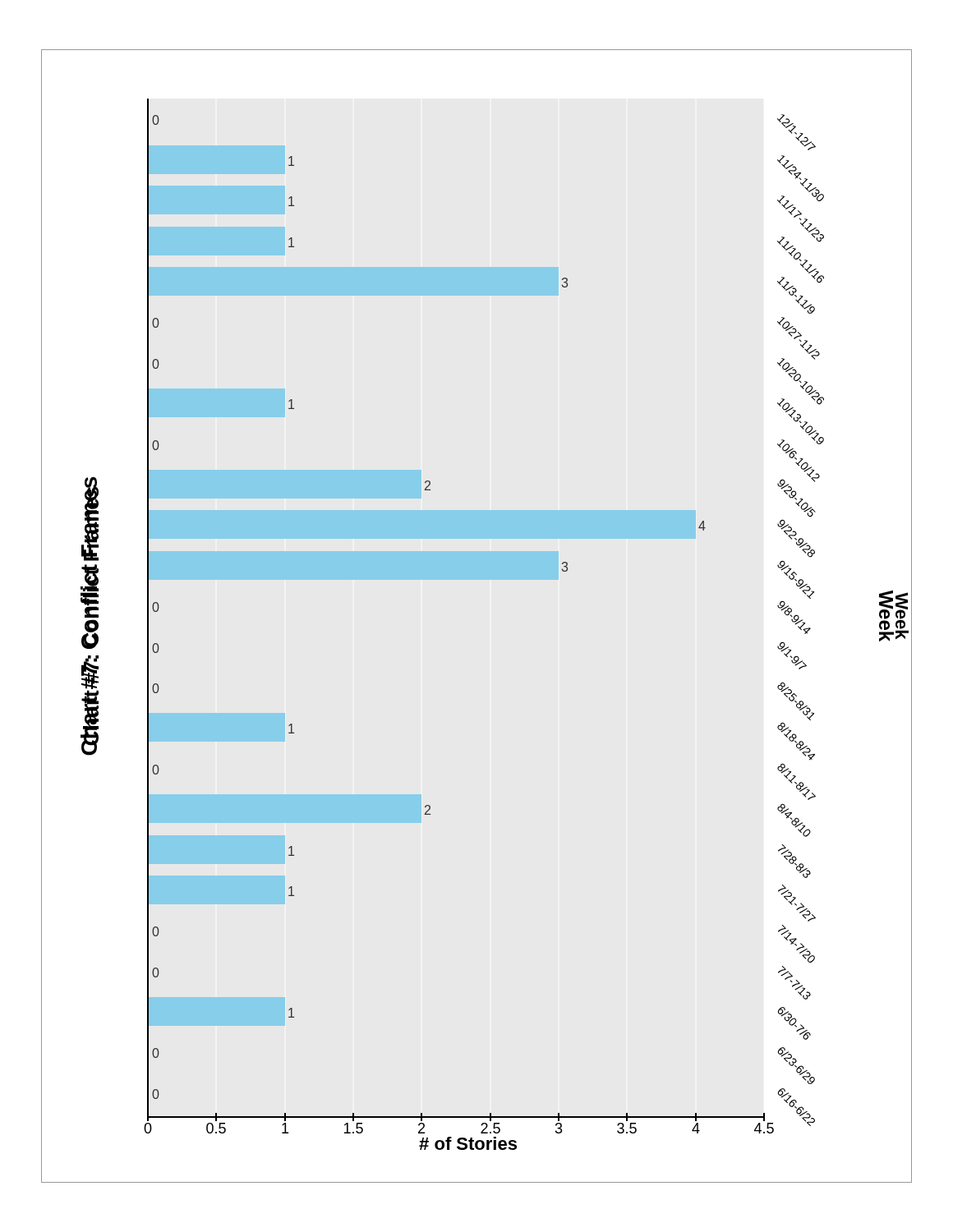
Task: Locate the bar chart
Action: tap(476, 616)
